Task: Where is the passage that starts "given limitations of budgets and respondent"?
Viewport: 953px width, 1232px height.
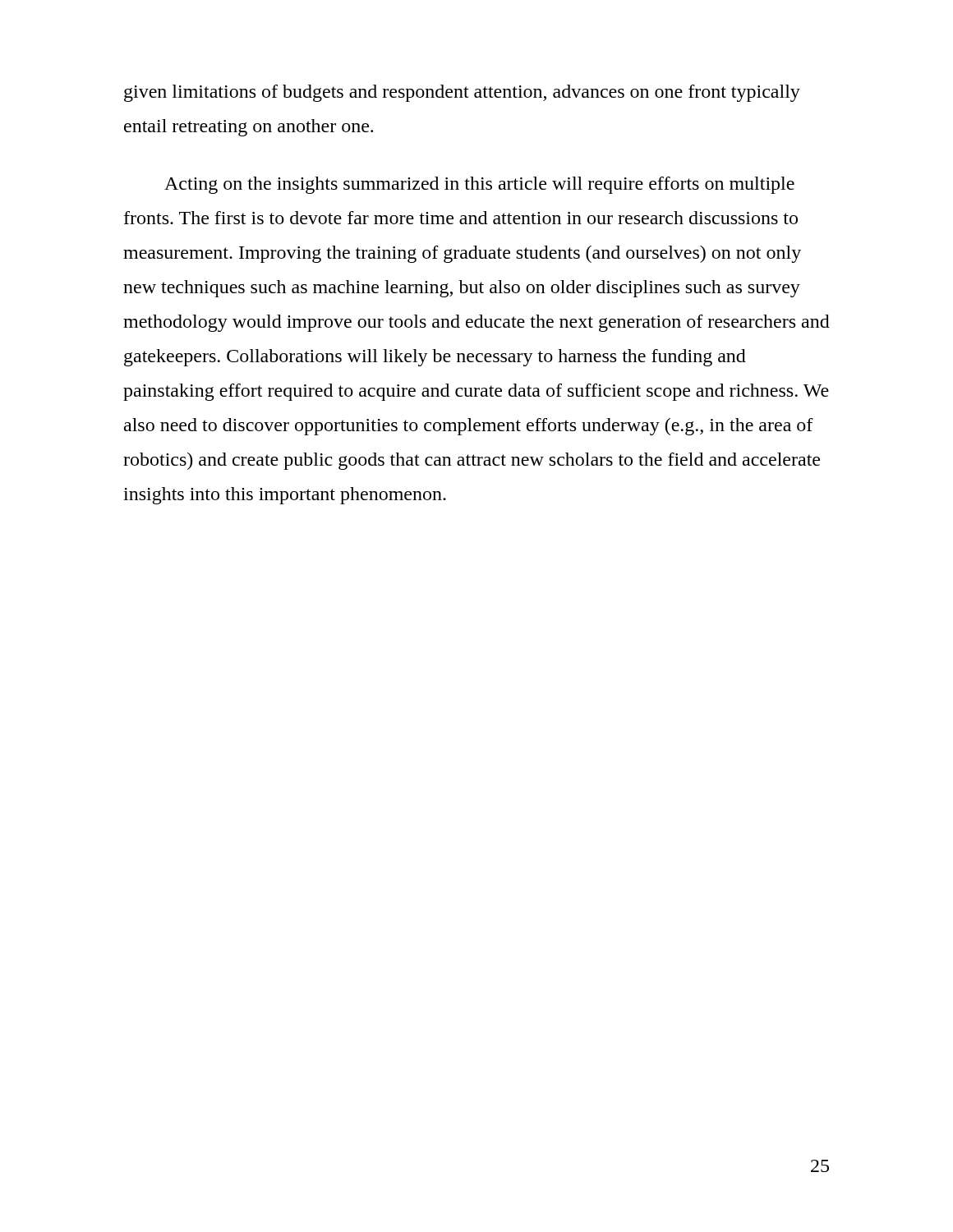Action: 476,292
